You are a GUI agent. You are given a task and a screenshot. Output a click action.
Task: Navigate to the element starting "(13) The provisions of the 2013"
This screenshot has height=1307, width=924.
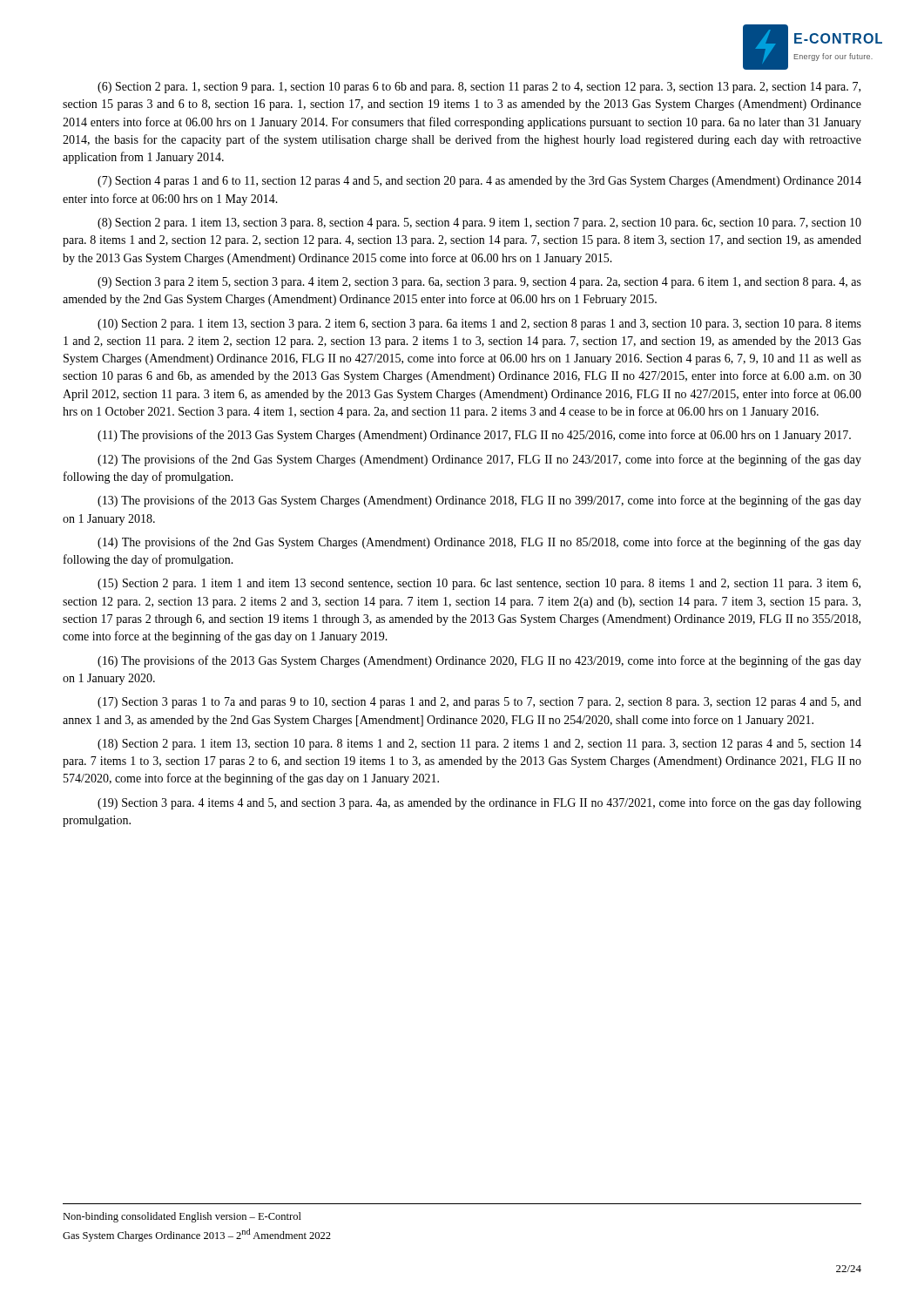point(462,510)
